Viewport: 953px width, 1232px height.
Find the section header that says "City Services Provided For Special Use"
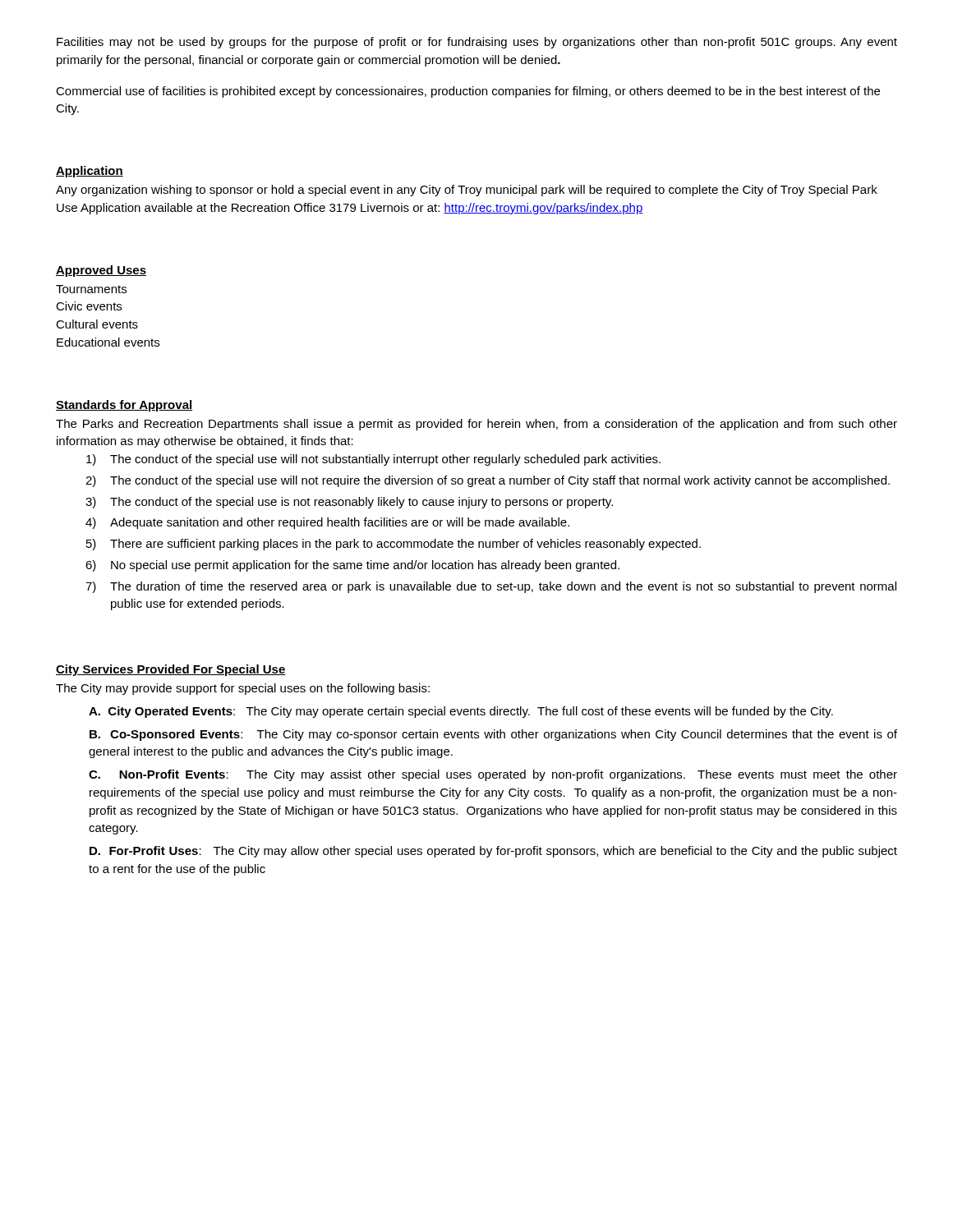click(x=171, y=670)
